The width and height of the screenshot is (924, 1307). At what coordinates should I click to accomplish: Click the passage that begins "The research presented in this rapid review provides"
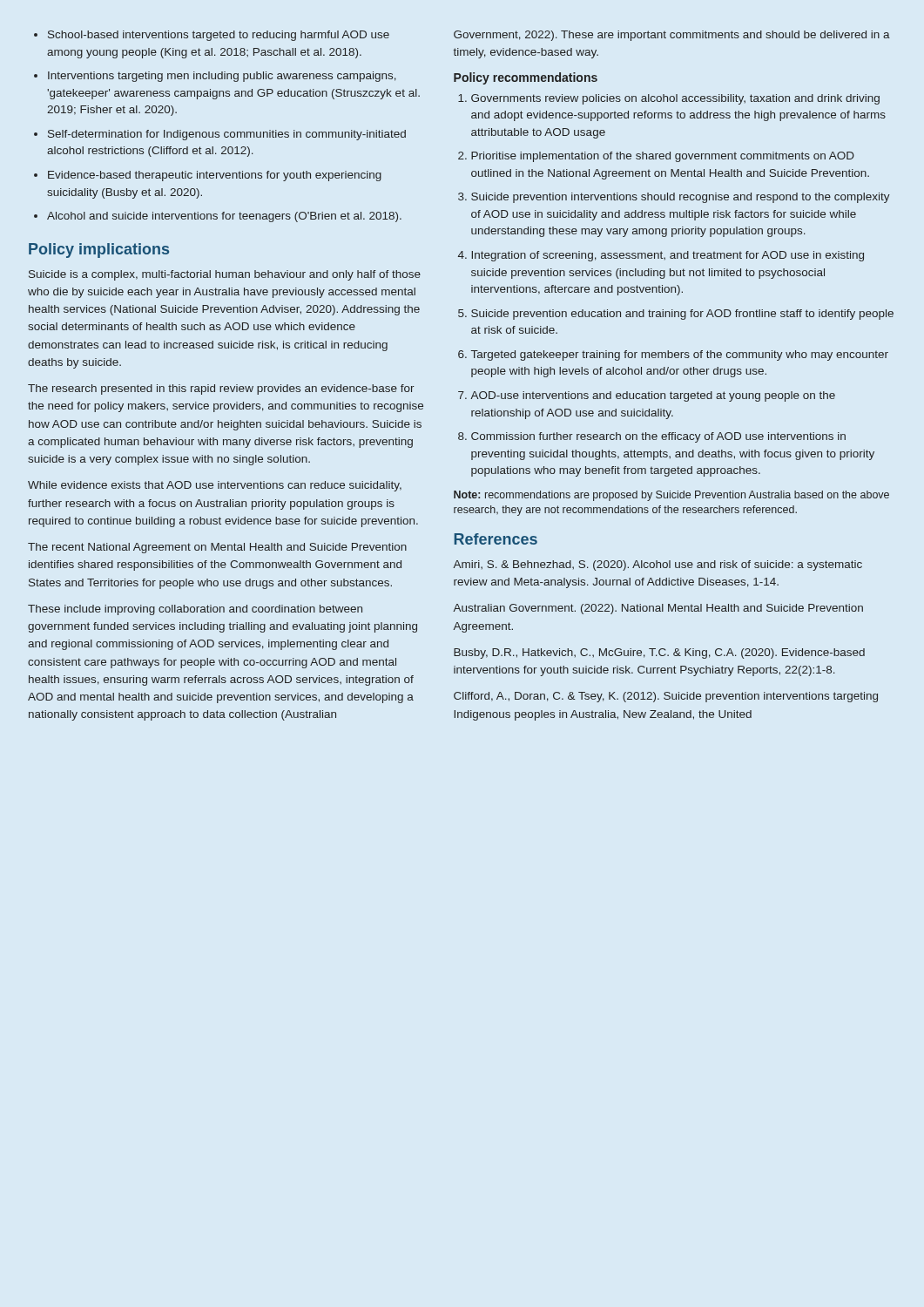pyautogui.click(x=226, y=424)
